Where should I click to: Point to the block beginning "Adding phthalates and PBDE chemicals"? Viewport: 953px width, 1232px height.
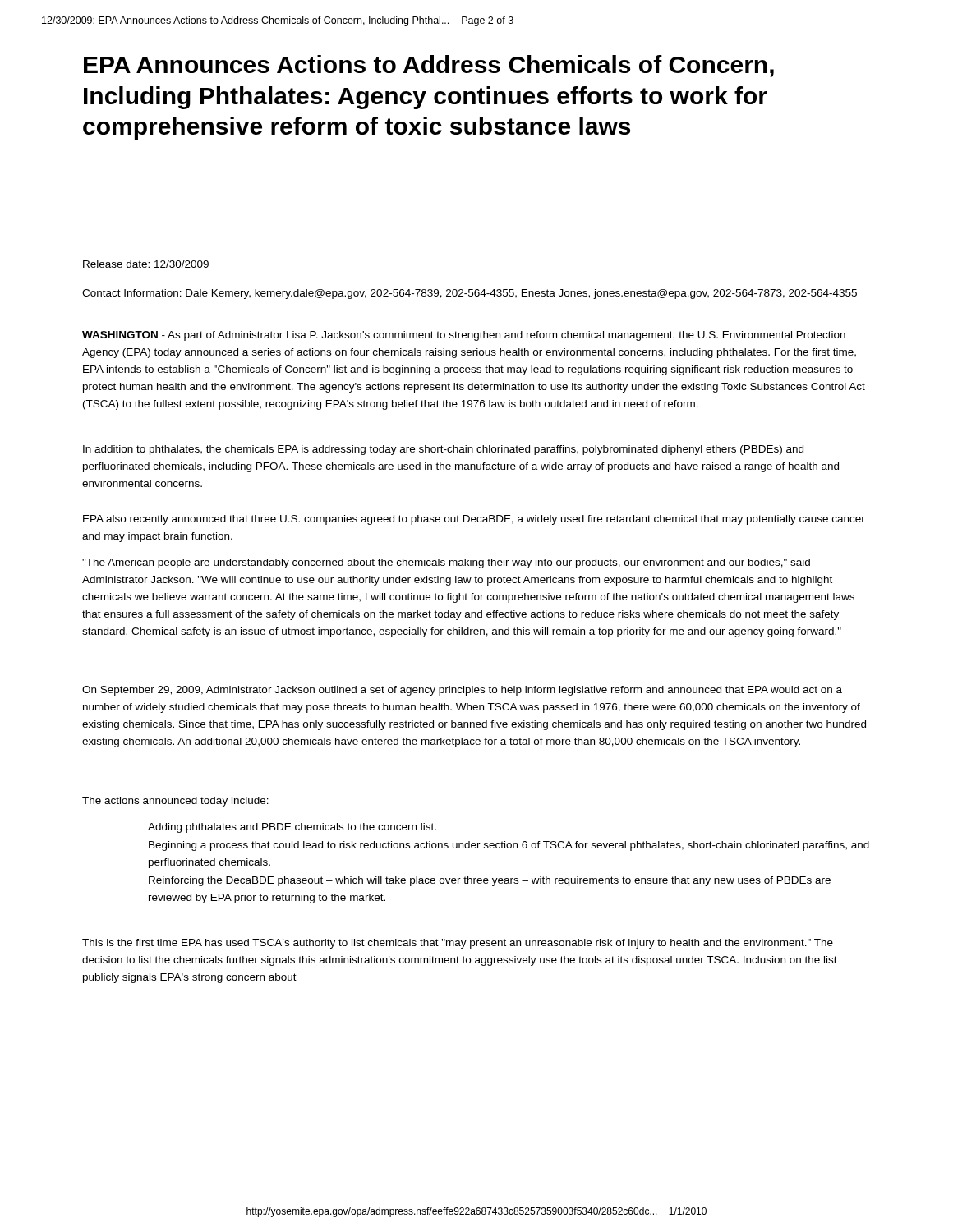click(x=292, y=827)
